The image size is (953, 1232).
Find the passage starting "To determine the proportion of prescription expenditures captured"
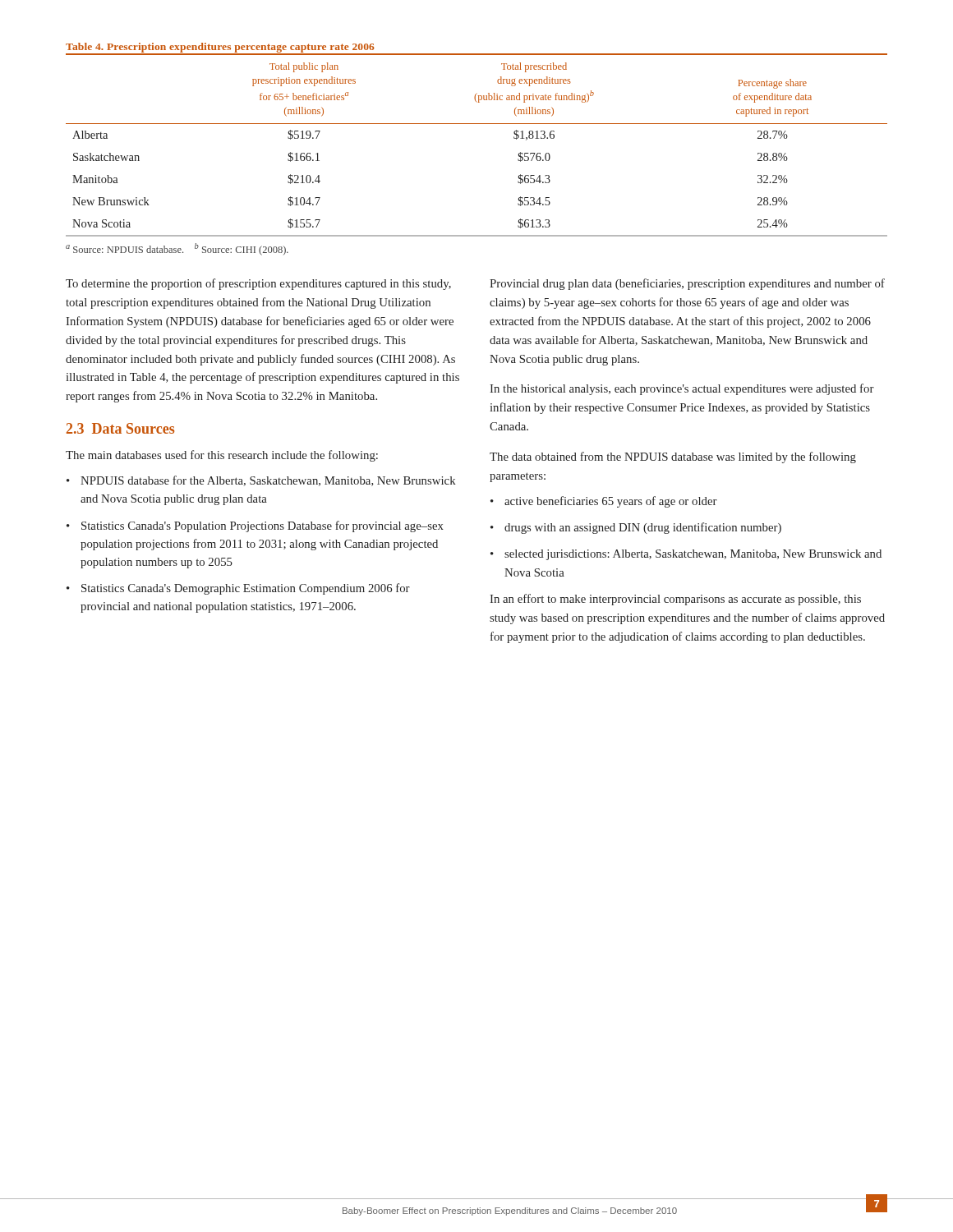263,340
